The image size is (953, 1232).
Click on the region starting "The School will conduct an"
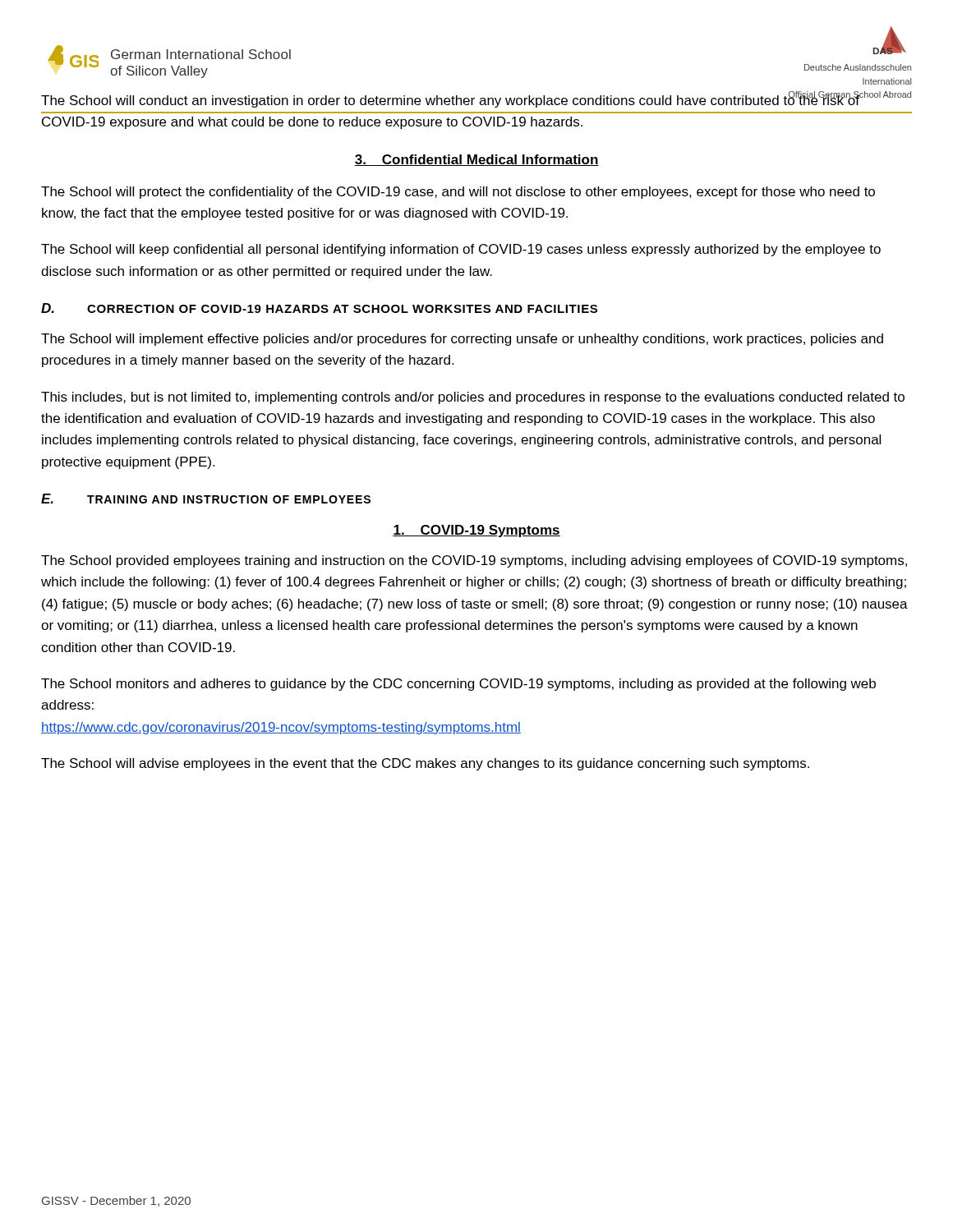[x=450, y=111]
